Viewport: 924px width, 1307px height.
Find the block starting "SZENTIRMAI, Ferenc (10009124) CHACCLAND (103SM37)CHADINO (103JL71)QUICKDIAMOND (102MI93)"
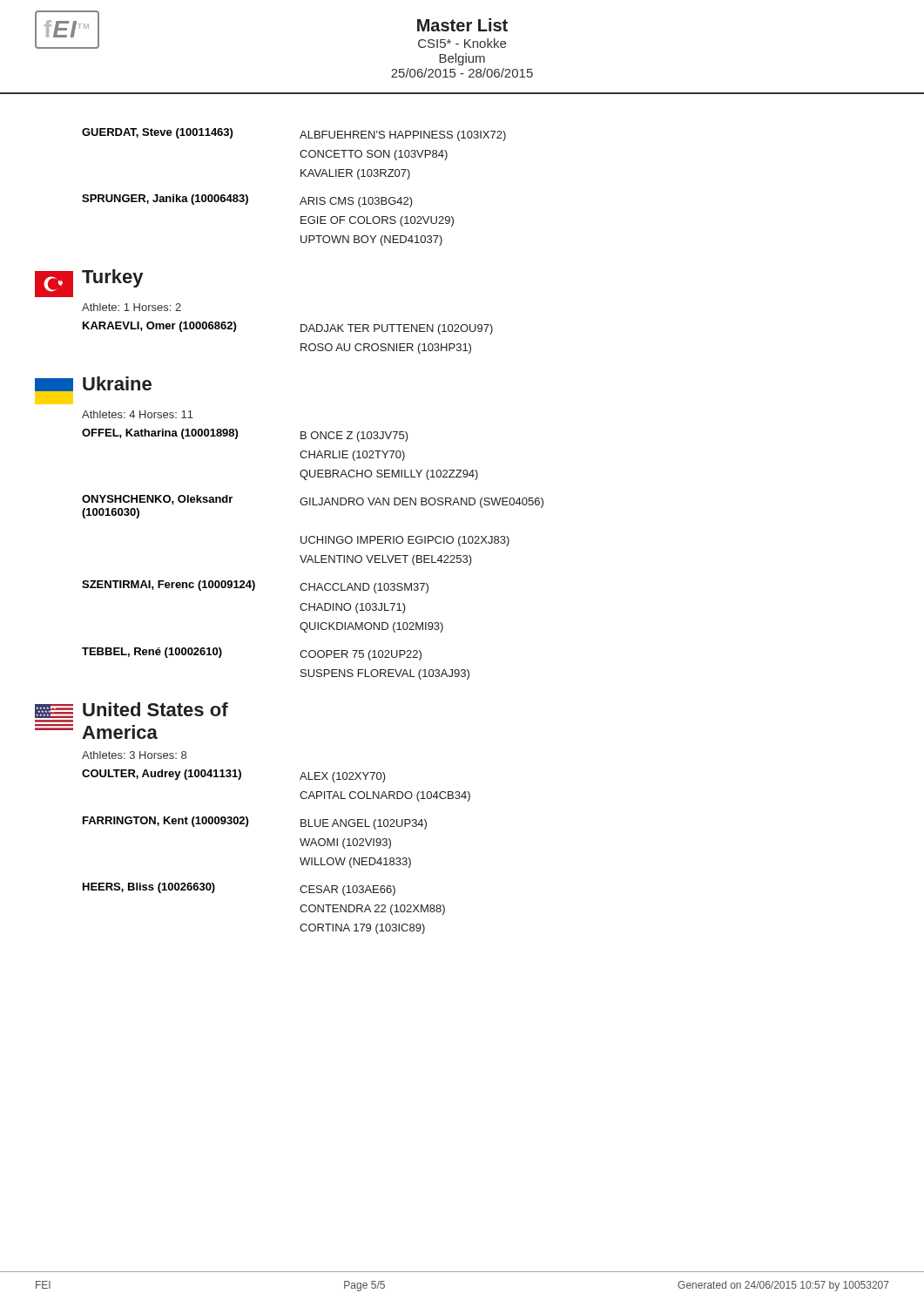[x=255, y=587]
